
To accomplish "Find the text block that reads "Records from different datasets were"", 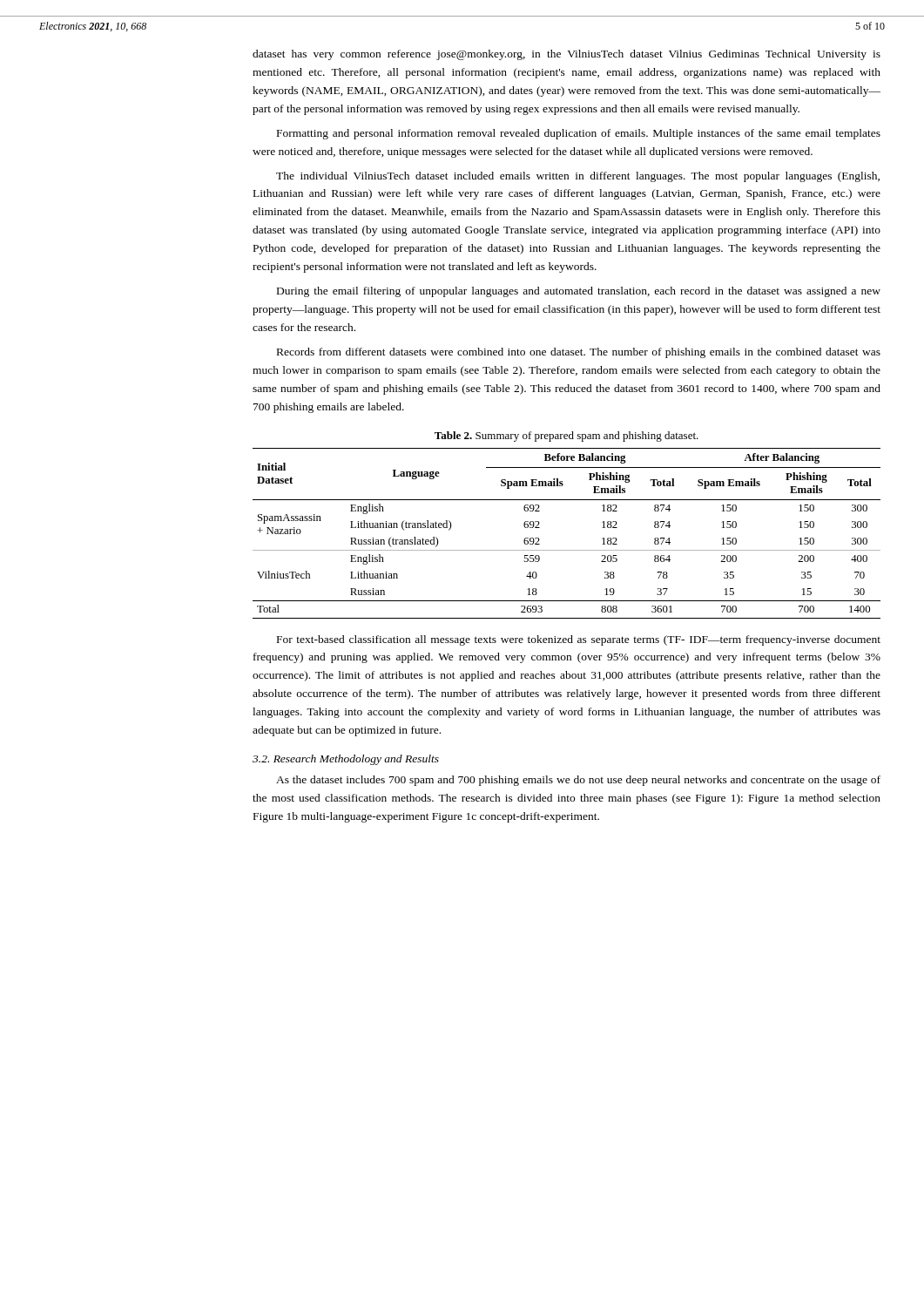I will (567, 380).
